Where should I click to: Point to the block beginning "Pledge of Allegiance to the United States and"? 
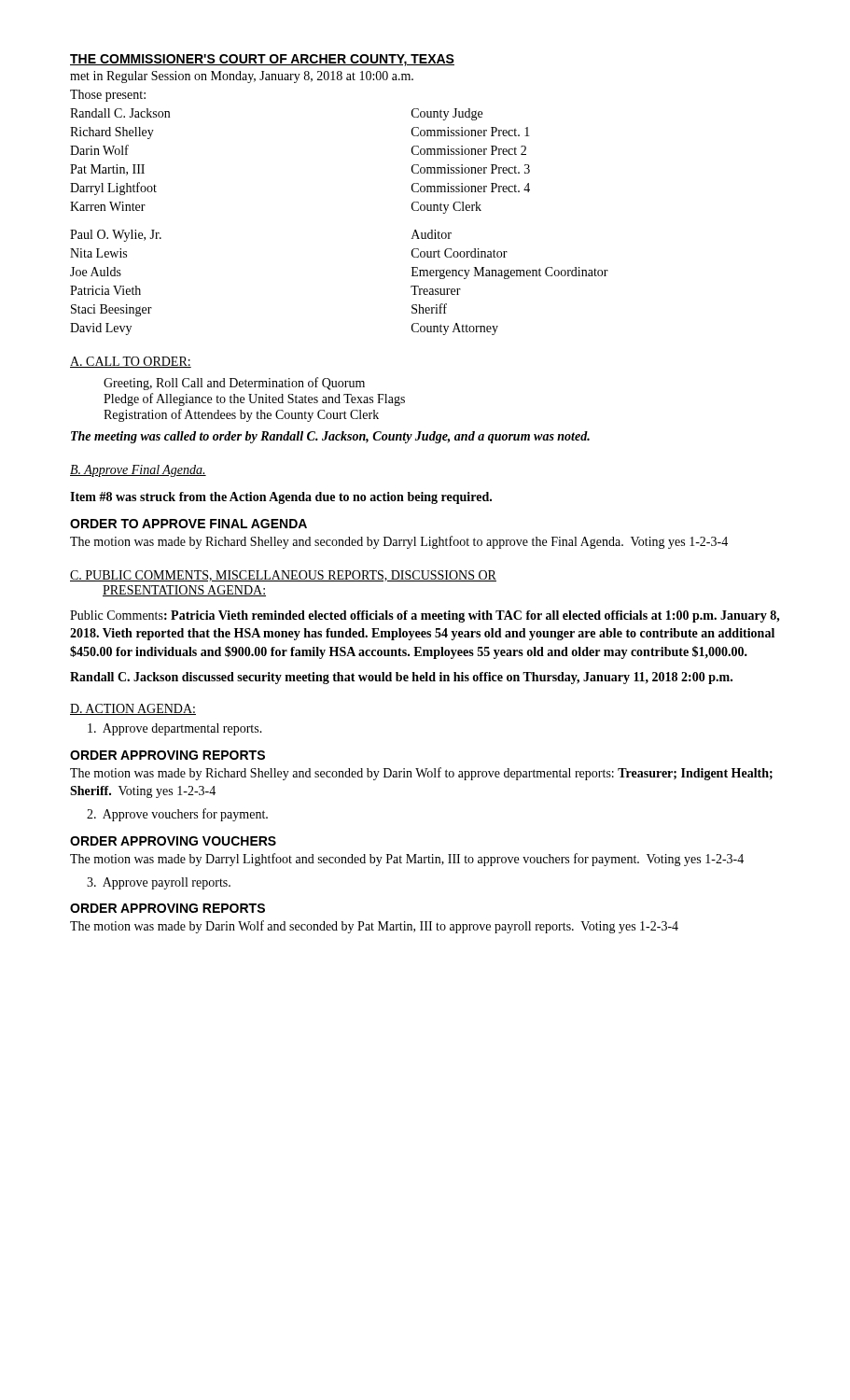pos(254,399)
